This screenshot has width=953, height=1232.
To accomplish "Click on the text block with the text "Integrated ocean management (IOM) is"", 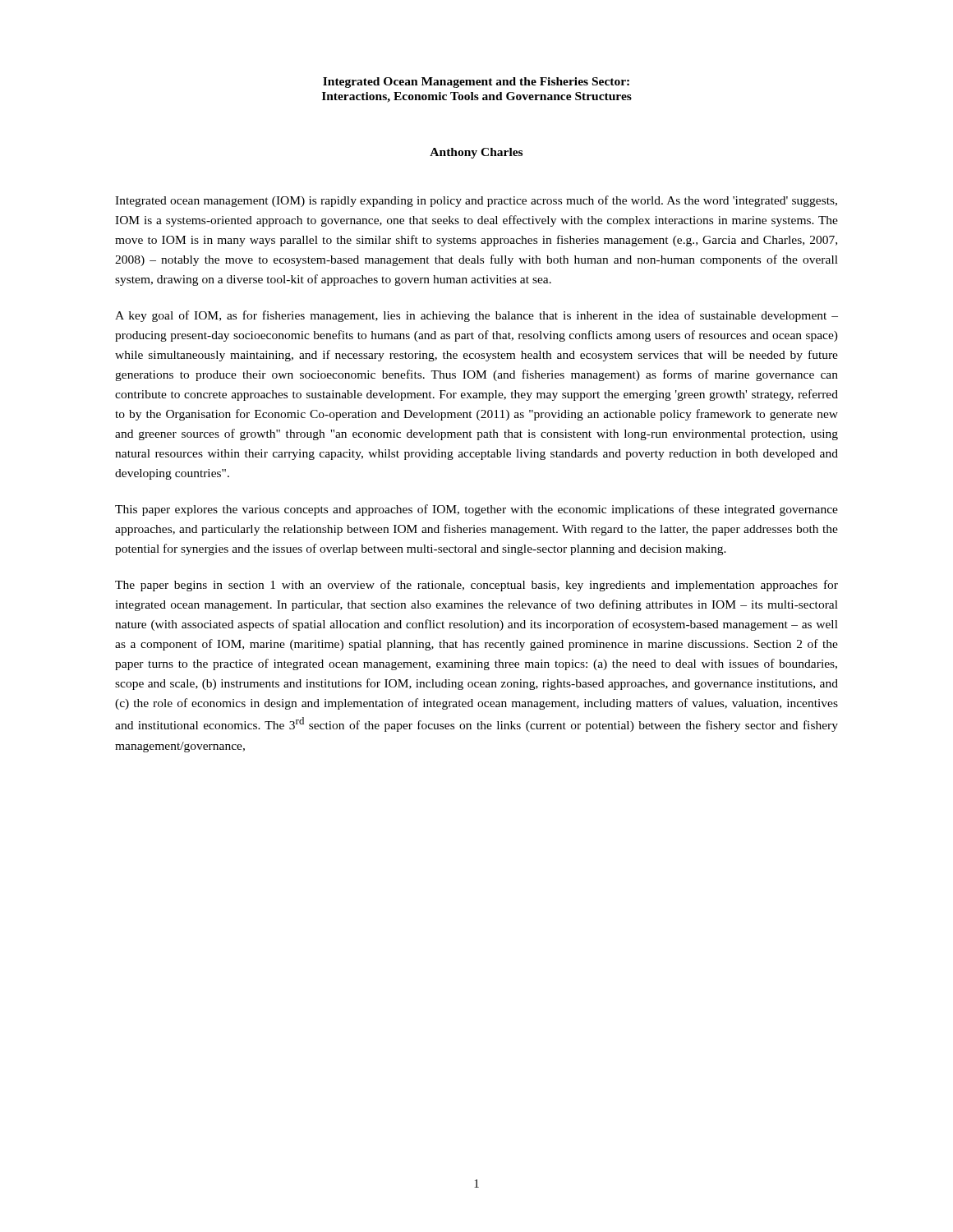I will (476, 239).
